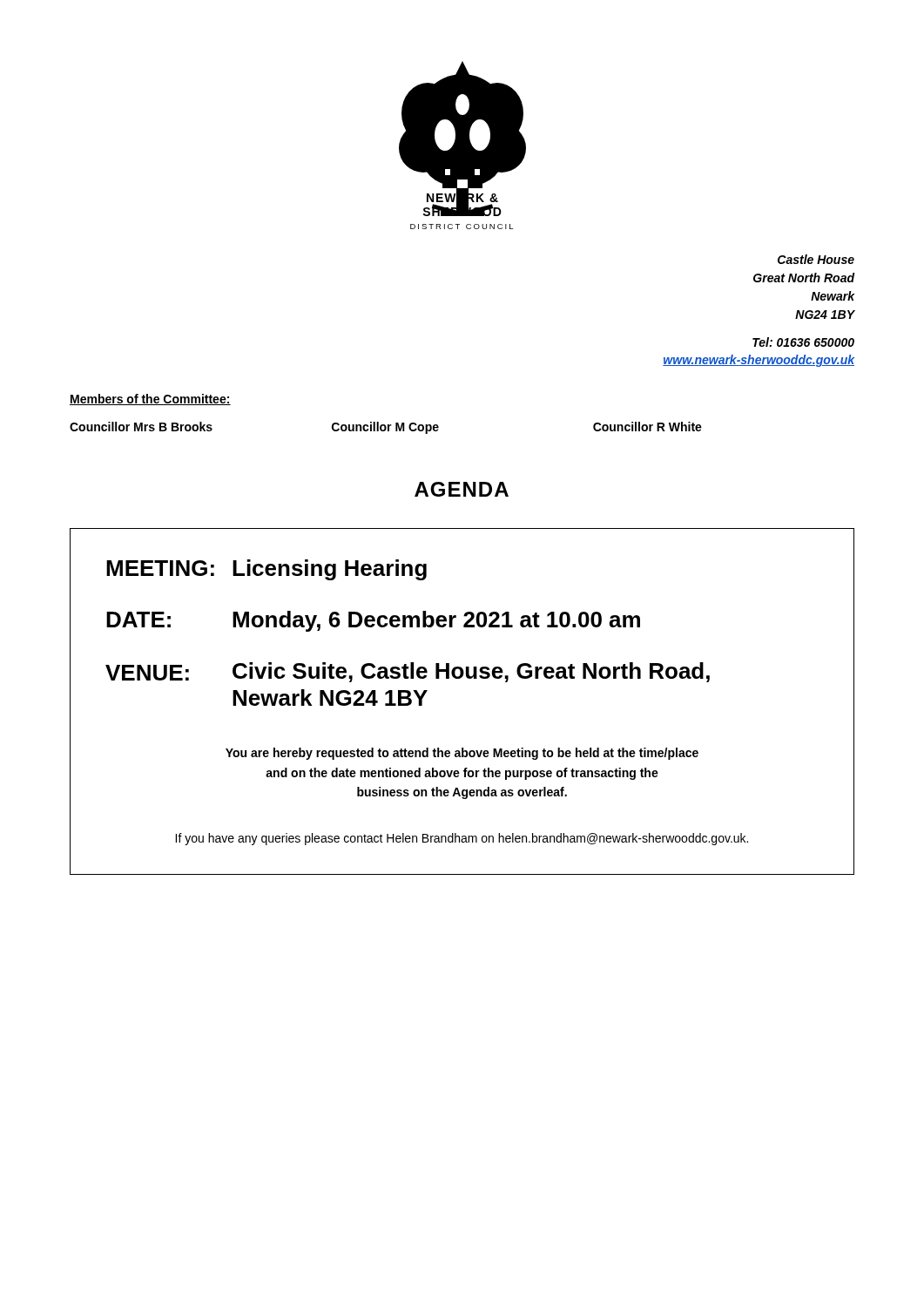This screenshot has height=1307, width=924.
Task: Find the logo
Action: coord(462,144)
